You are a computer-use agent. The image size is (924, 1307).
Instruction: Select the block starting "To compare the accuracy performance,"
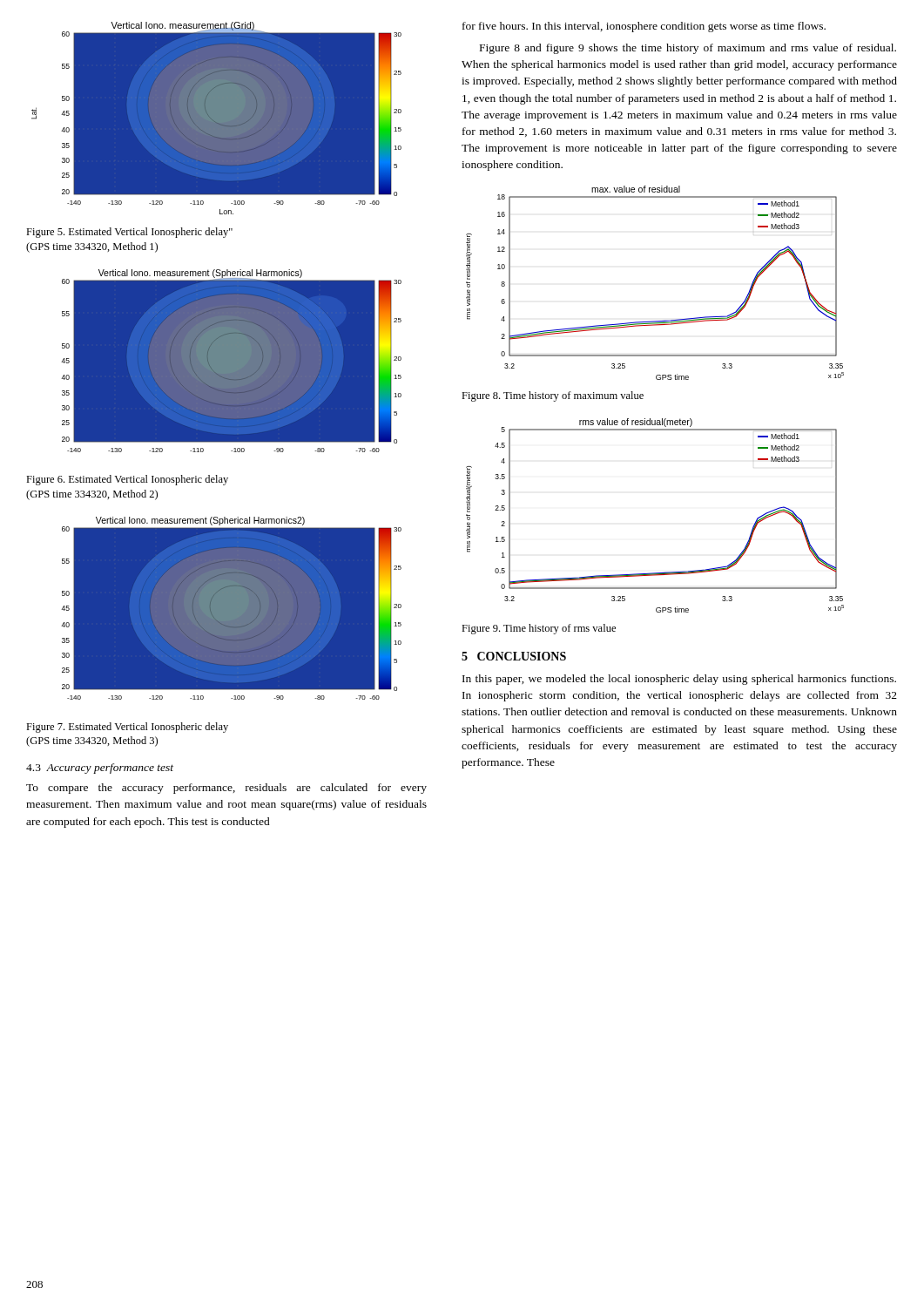click(x=226, y=804)
